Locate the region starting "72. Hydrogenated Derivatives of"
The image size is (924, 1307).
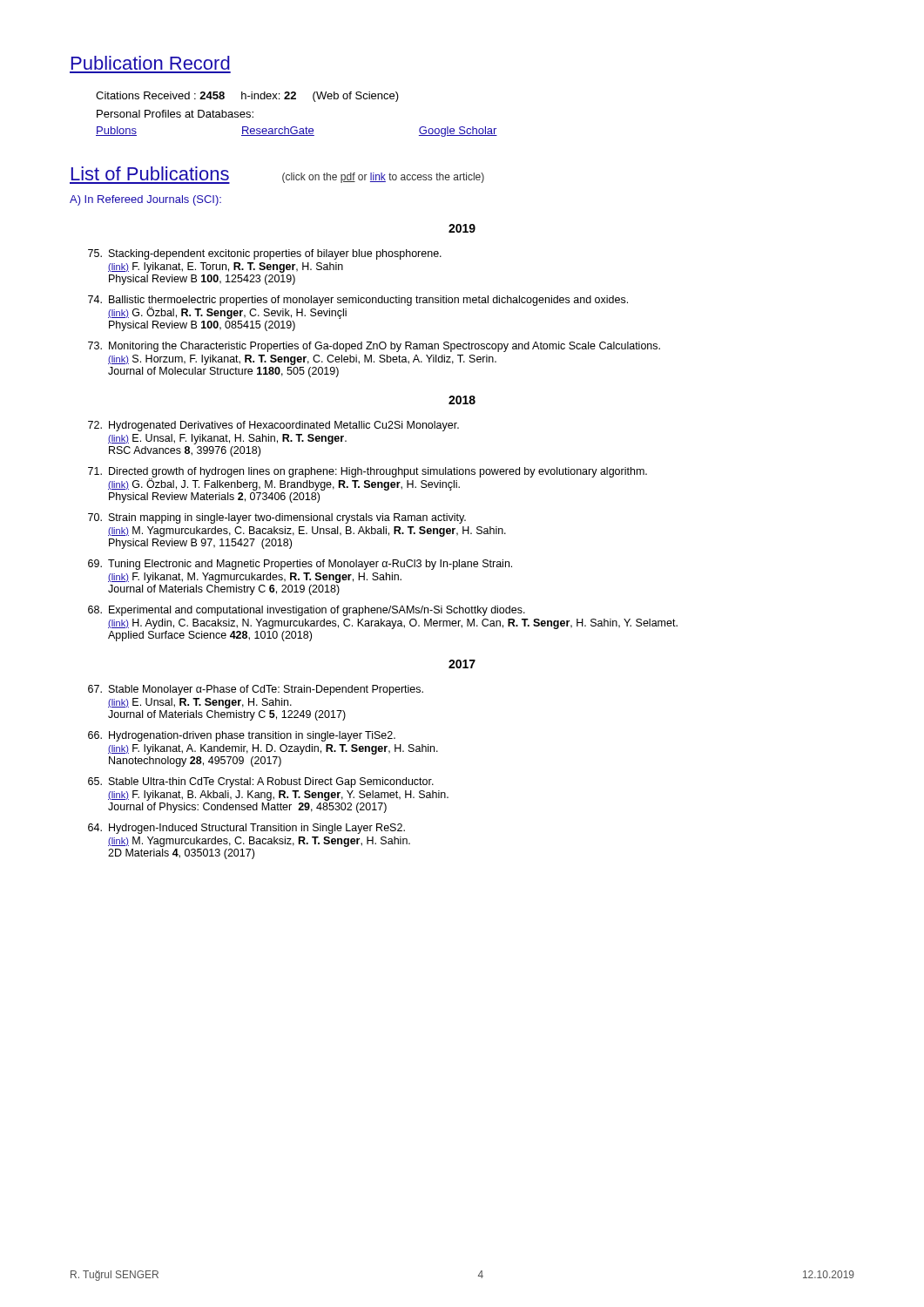coord(462,438)
